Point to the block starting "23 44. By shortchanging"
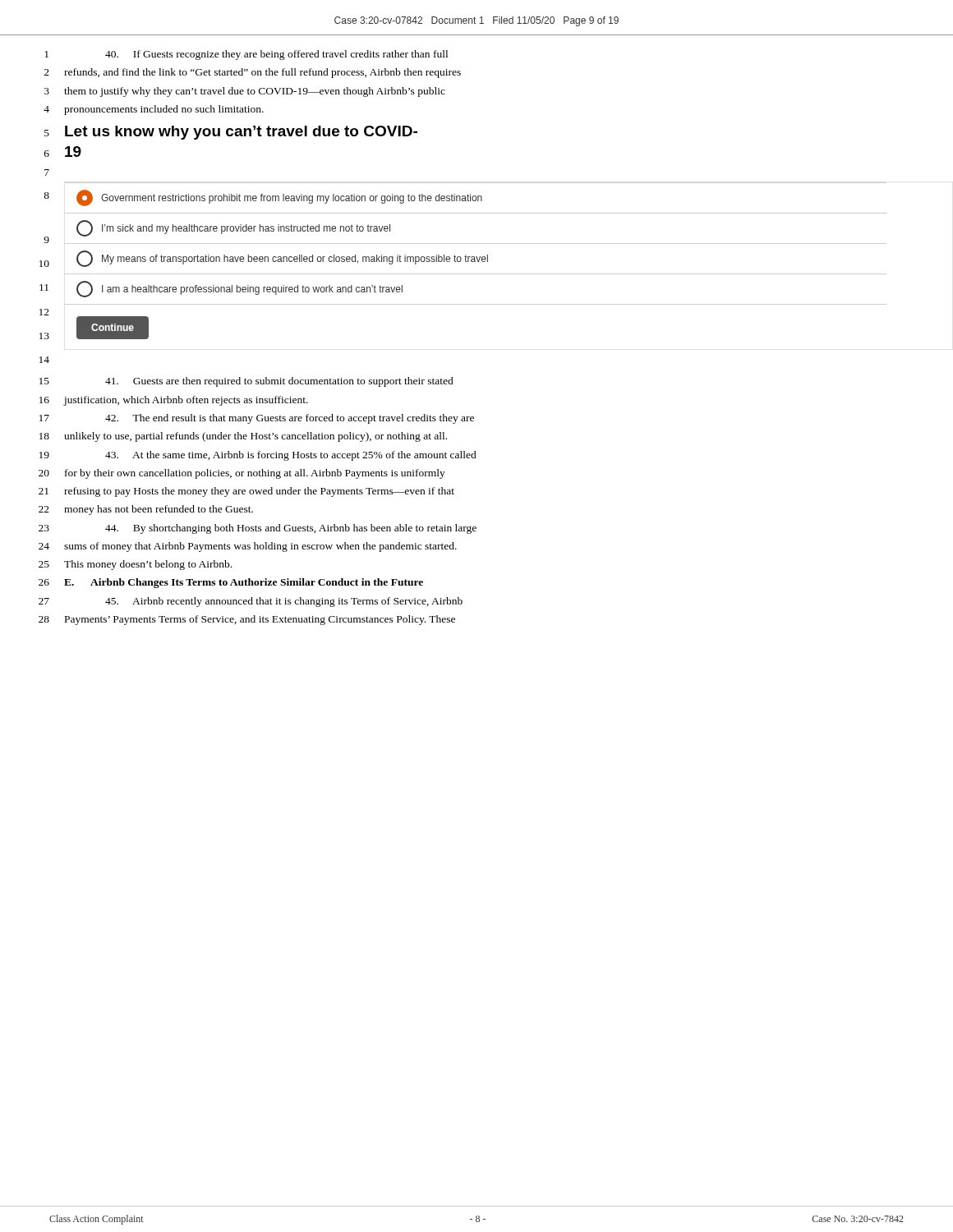 (258, 529)
